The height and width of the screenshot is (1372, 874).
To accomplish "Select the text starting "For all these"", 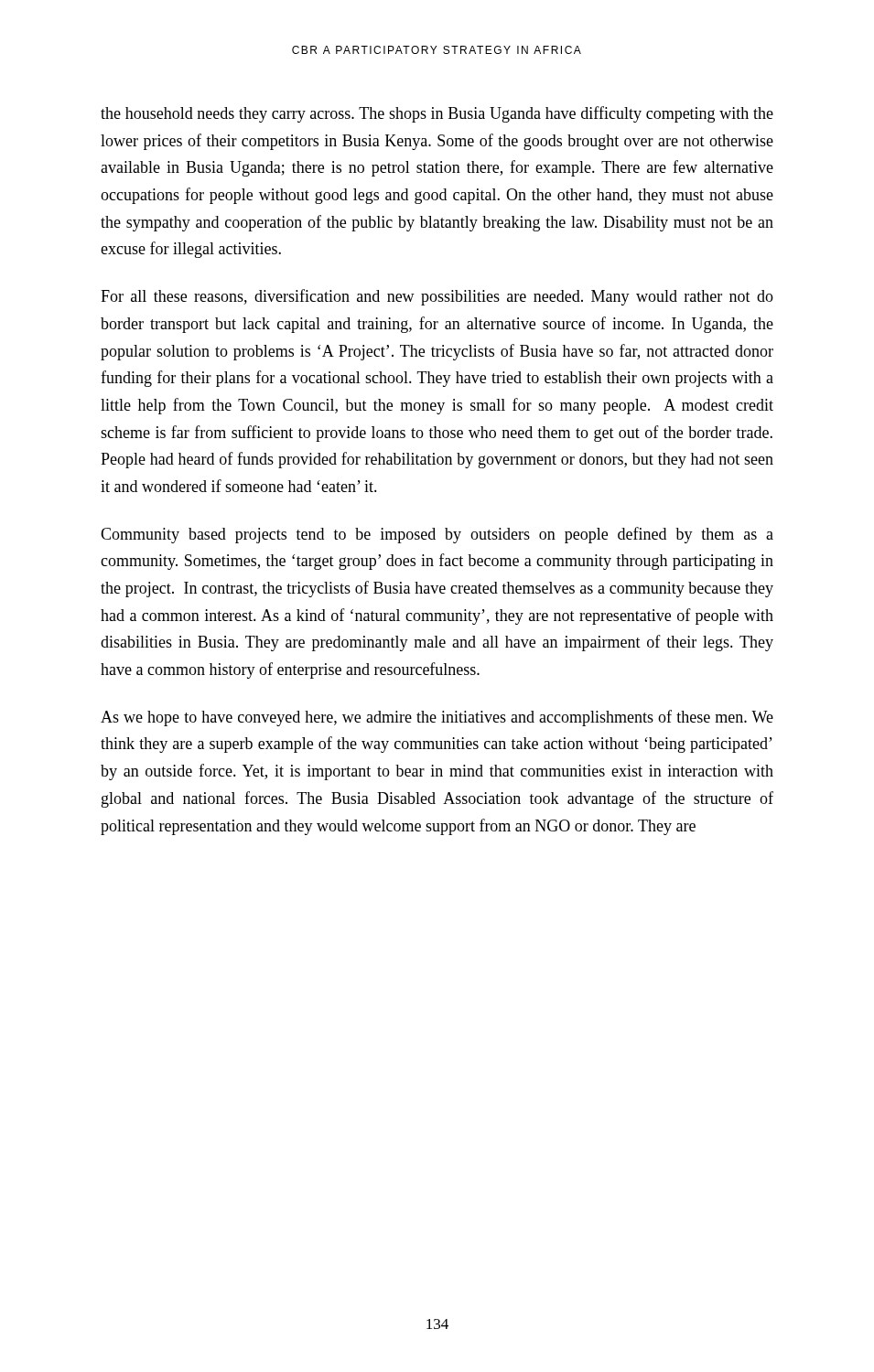I will point(437,392).
